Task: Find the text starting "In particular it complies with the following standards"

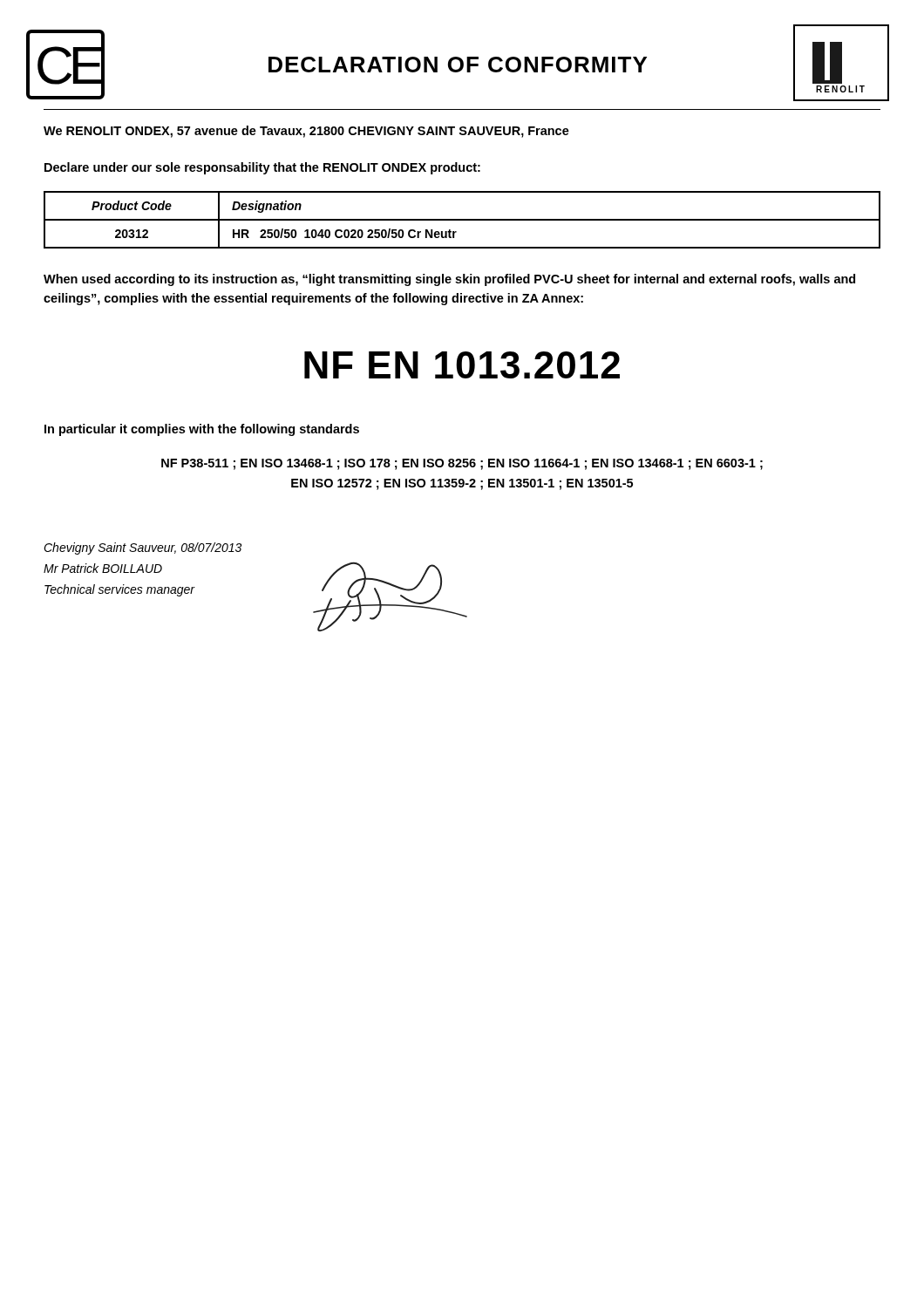Action: pos(202,429)
